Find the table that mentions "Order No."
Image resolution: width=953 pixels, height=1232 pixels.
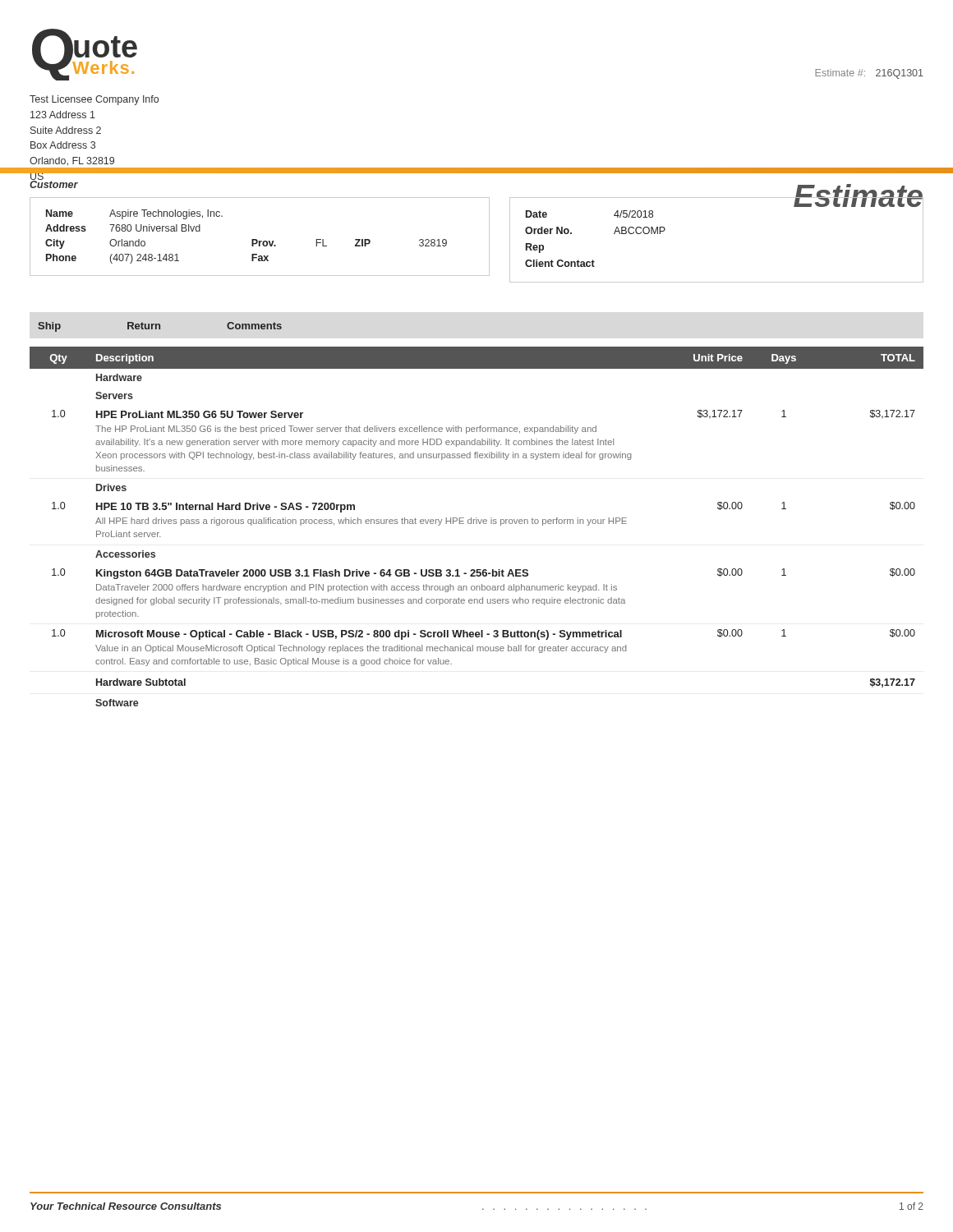716,240
